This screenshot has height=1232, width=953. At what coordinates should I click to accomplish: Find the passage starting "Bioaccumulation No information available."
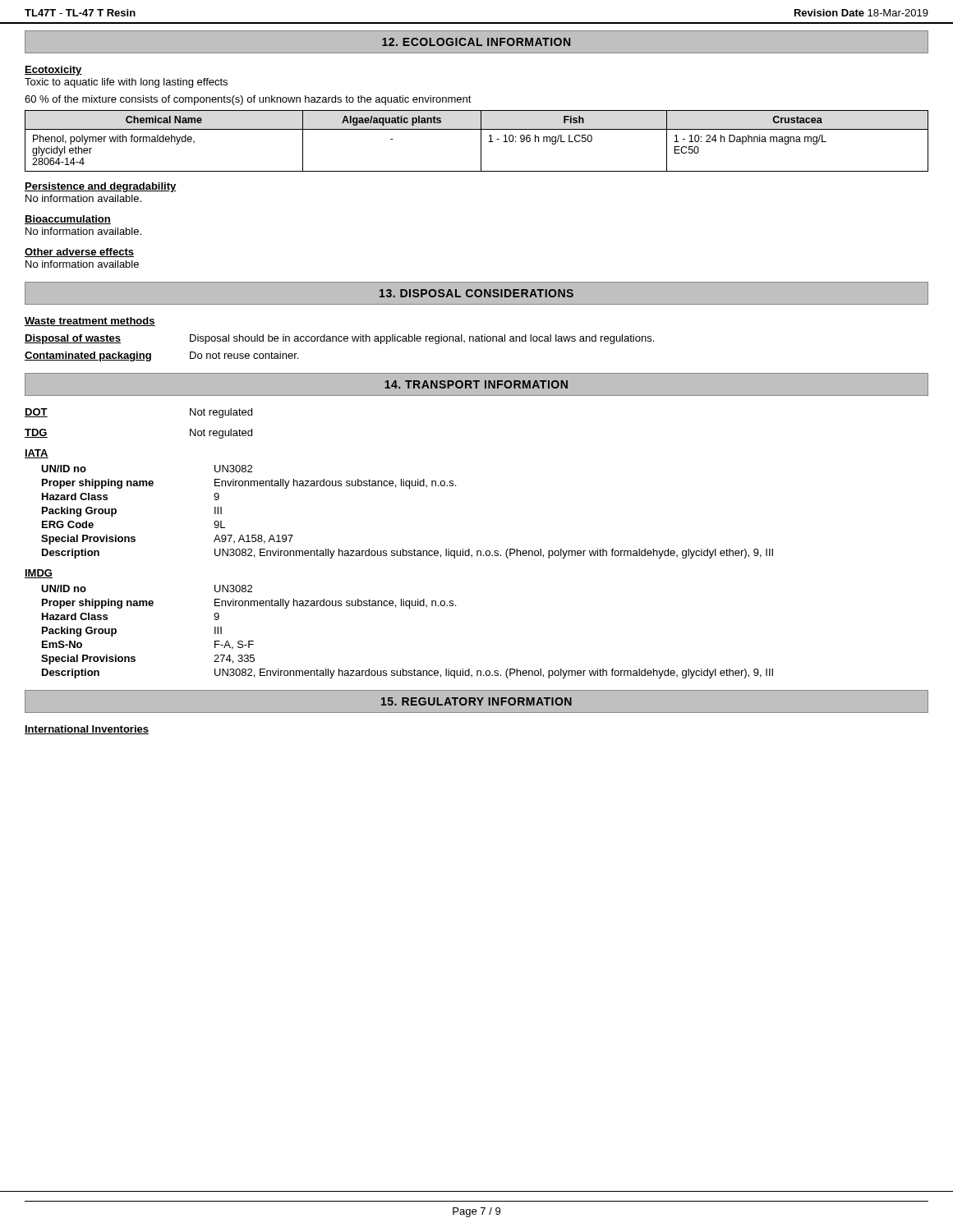(x=83, y=225)
